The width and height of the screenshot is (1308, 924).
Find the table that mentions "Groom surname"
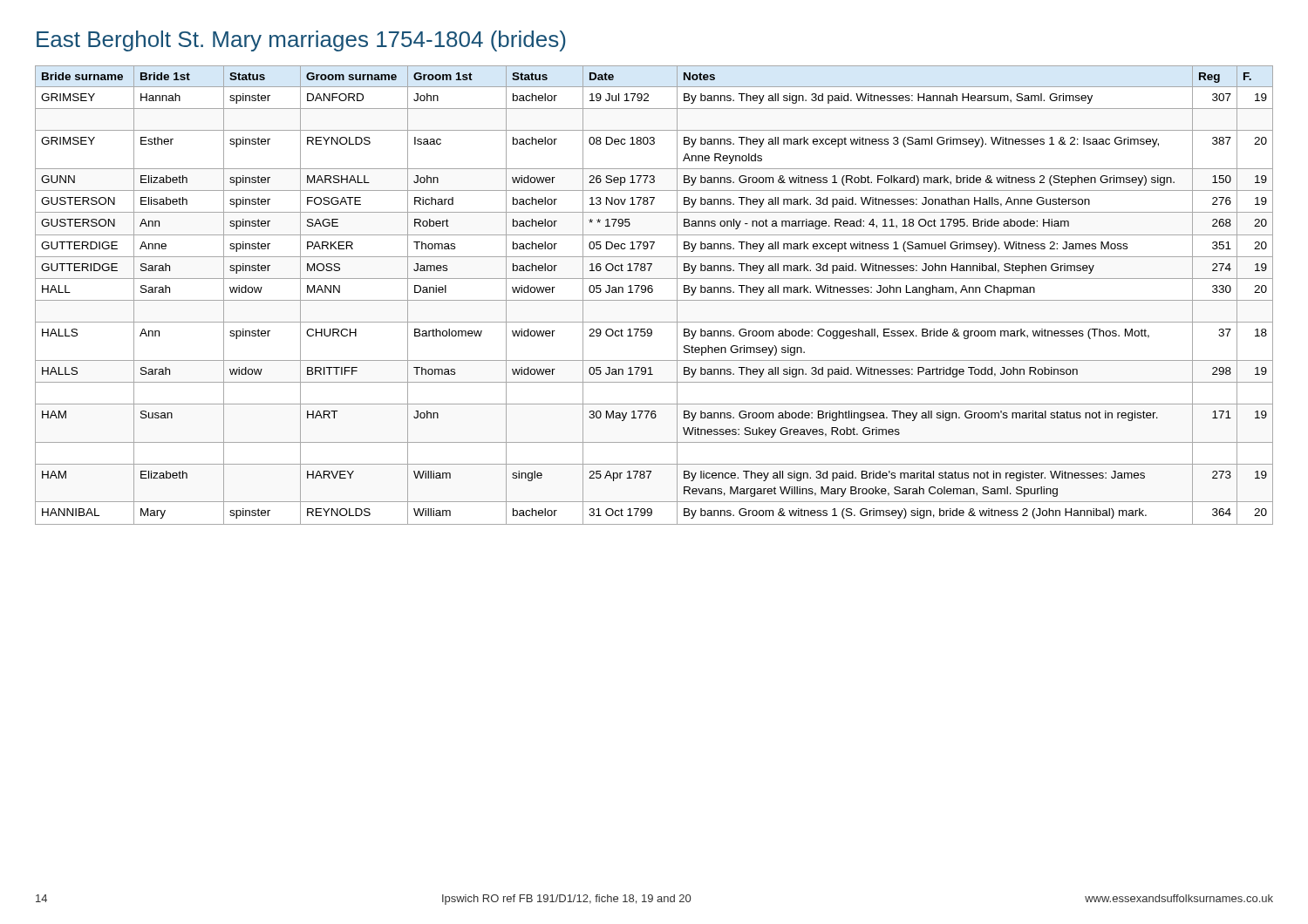pyautogui.click(x=654, y=295)
